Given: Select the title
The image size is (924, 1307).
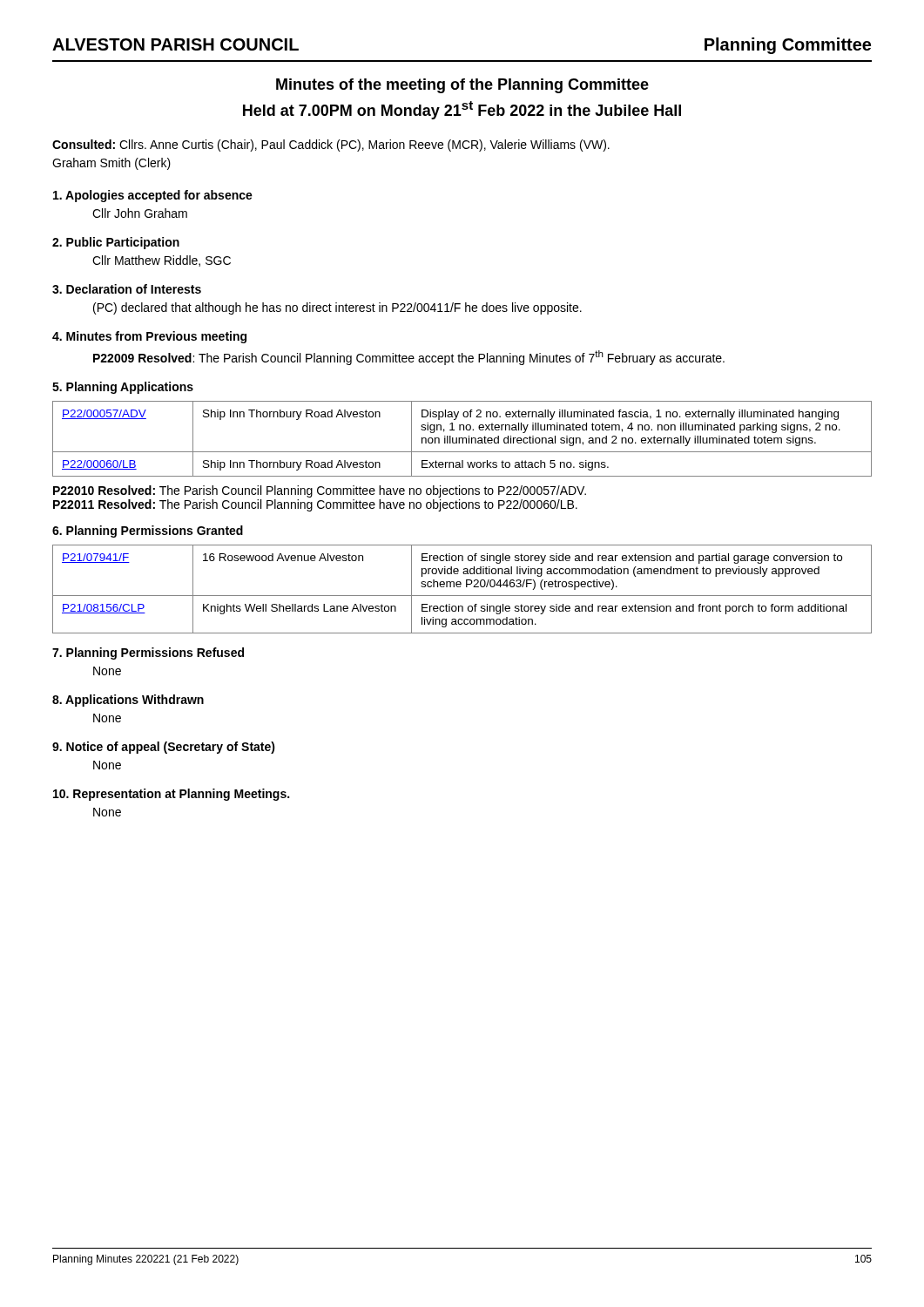Looking at the screenshot, I should [x=462, y=98].
